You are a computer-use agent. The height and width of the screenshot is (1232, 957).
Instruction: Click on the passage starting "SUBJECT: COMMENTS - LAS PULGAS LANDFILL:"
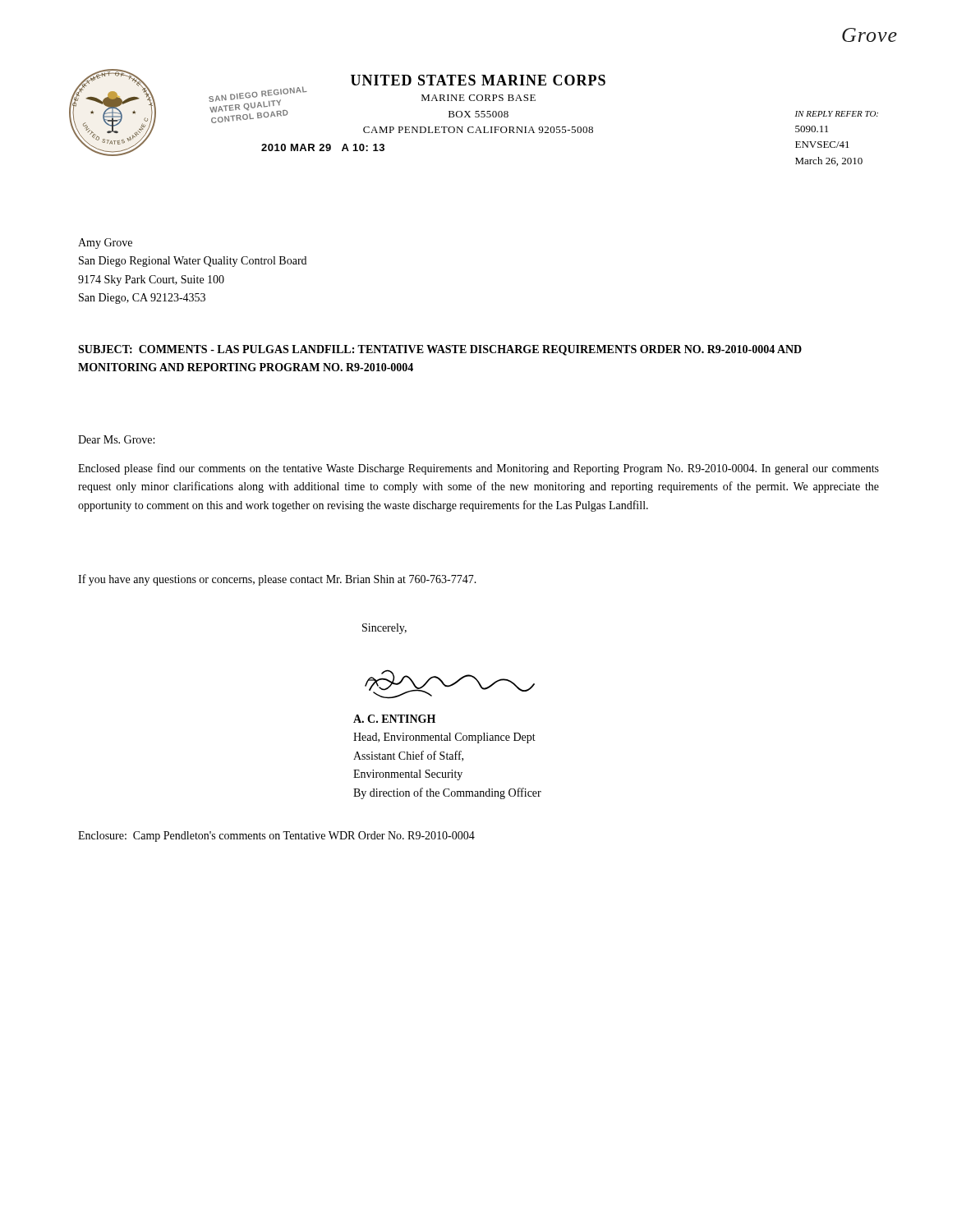[440, 358]
